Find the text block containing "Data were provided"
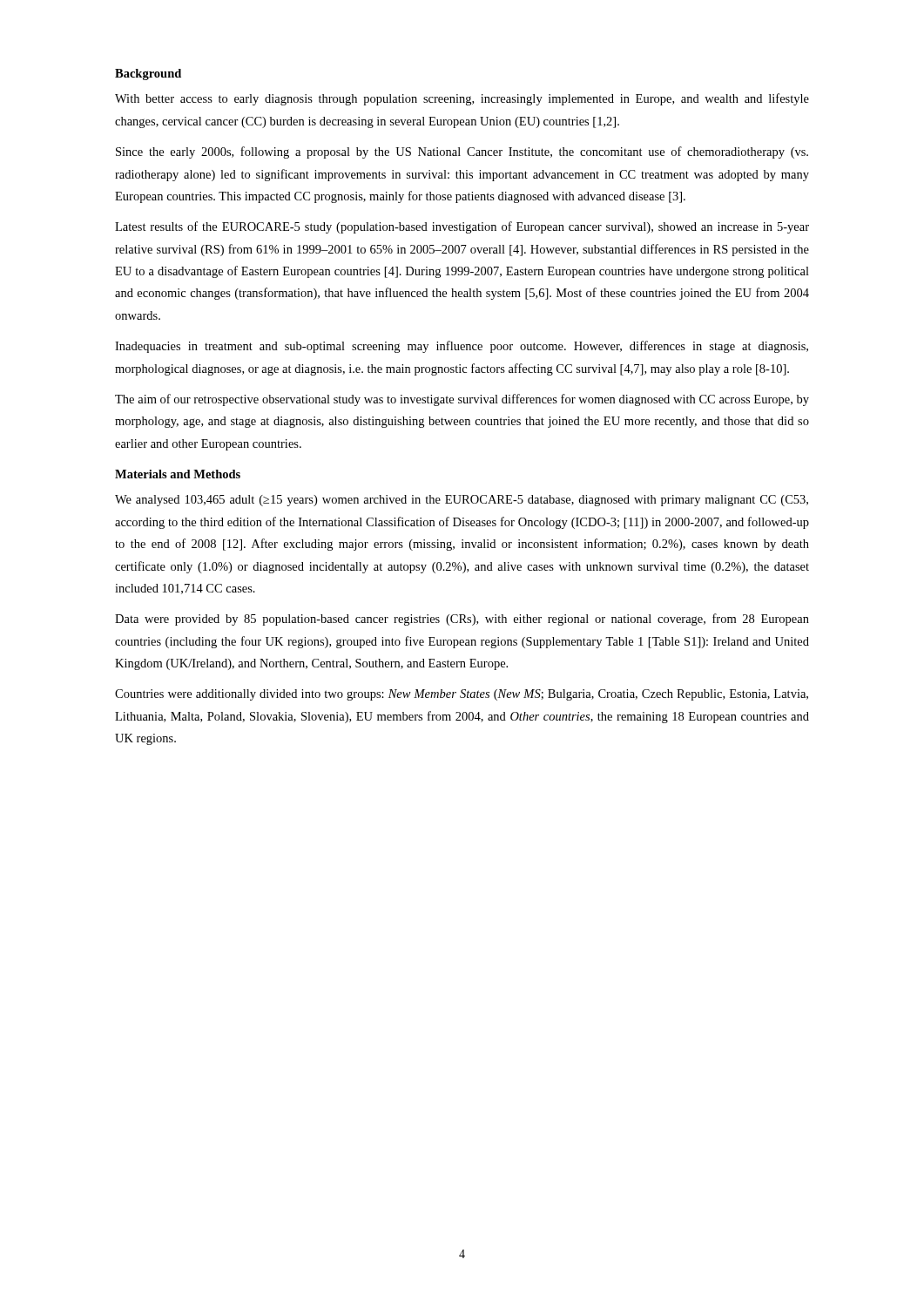This screenshot has height=1307, width=924. point(462,641)
